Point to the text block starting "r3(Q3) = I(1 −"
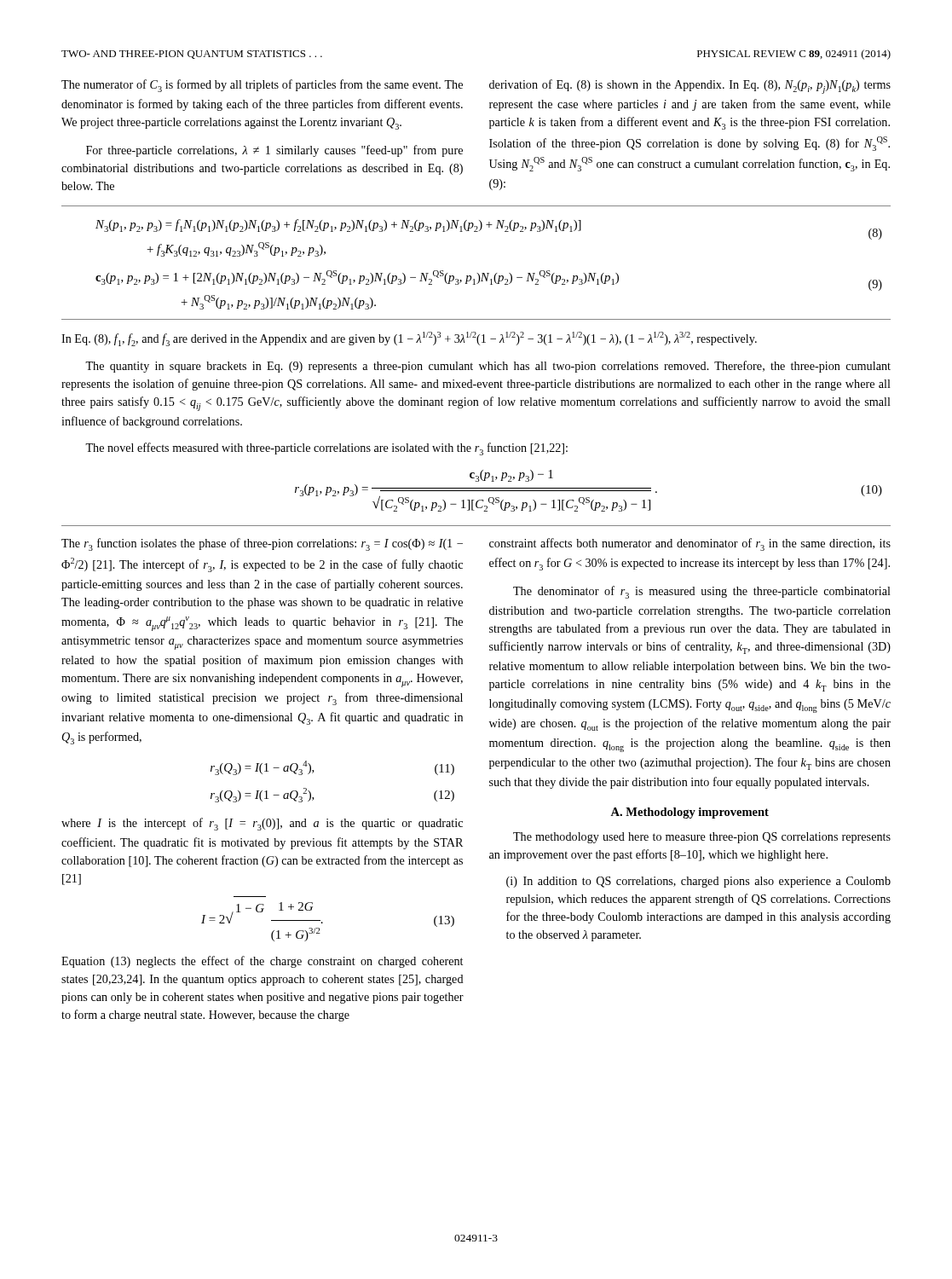 pos(262,782)
